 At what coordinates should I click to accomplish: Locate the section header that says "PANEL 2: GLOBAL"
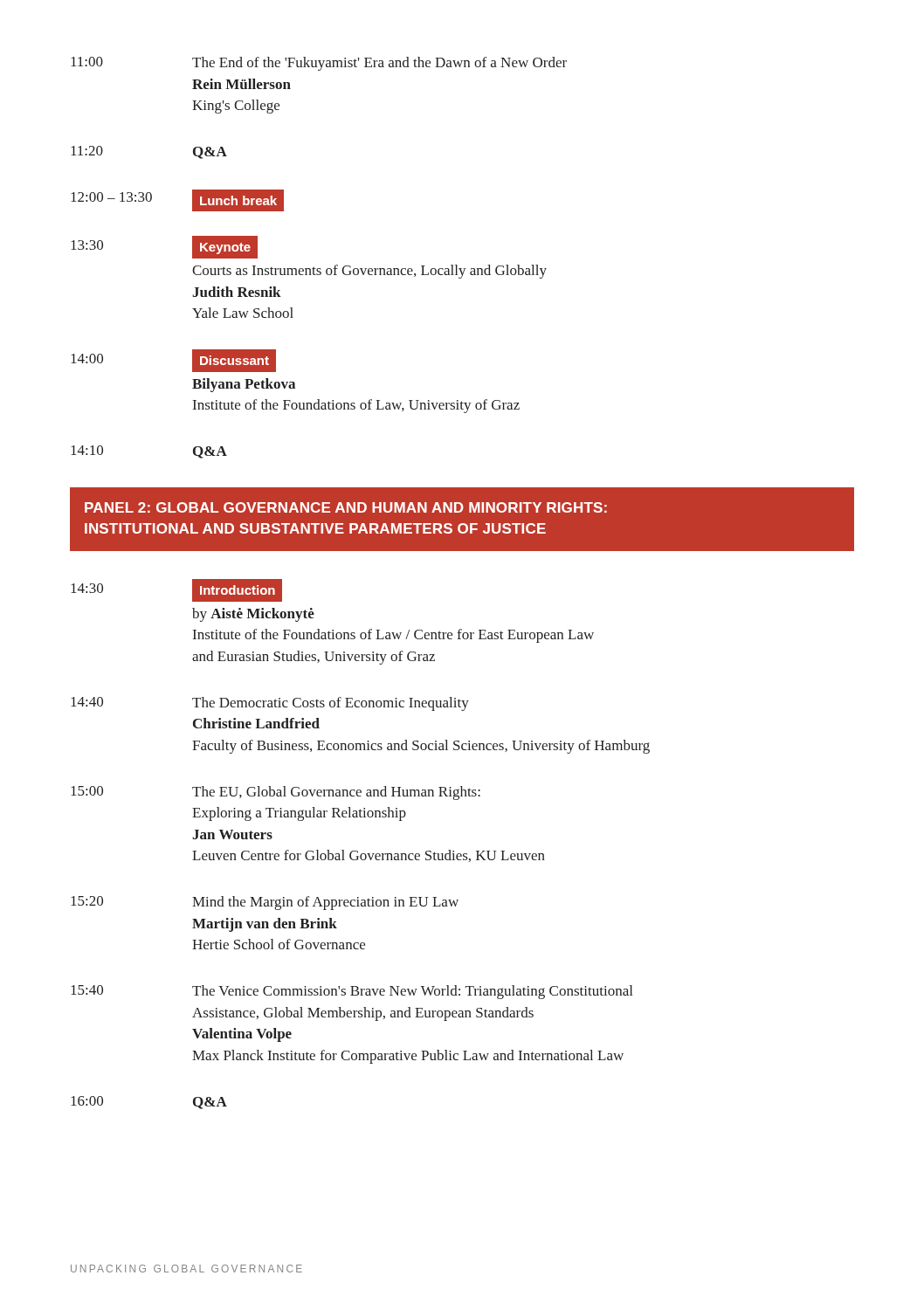[462, 519]
